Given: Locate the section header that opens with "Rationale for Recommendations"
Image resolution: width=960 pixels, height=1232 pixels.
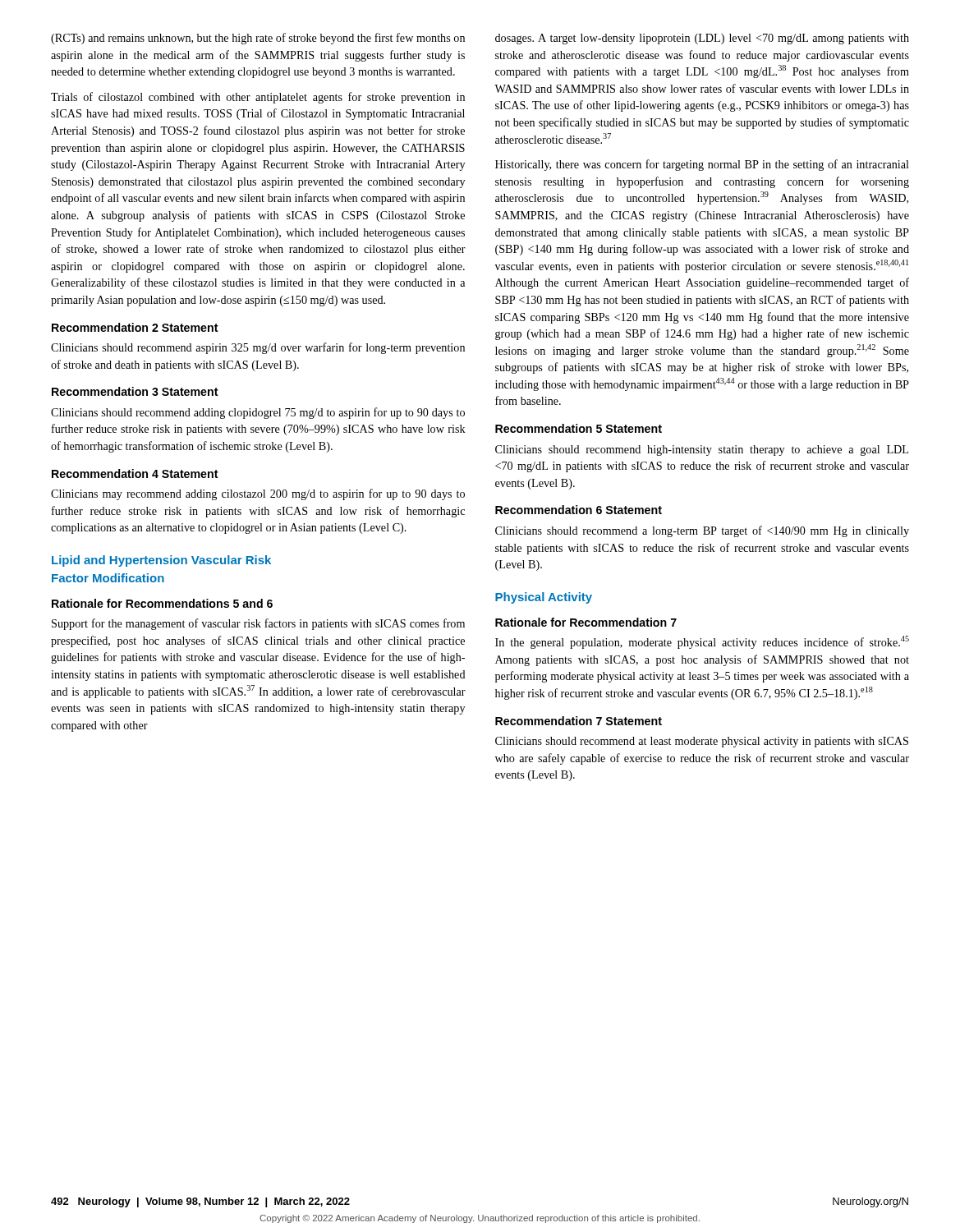Looking at the screenshot, I should click(x=162, y=603).
